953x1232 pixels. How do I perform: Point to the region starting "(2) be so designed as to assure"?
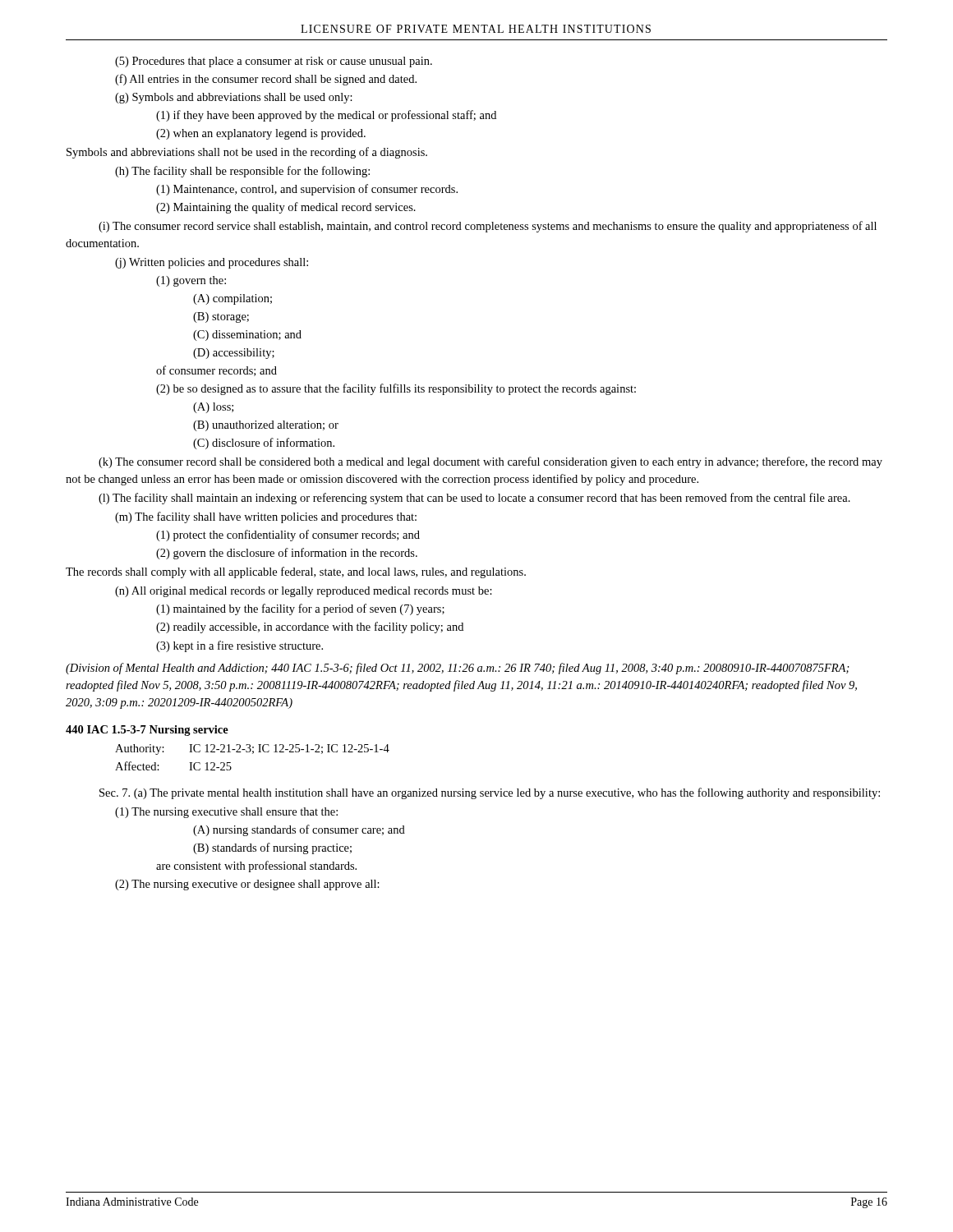[396, 389]
